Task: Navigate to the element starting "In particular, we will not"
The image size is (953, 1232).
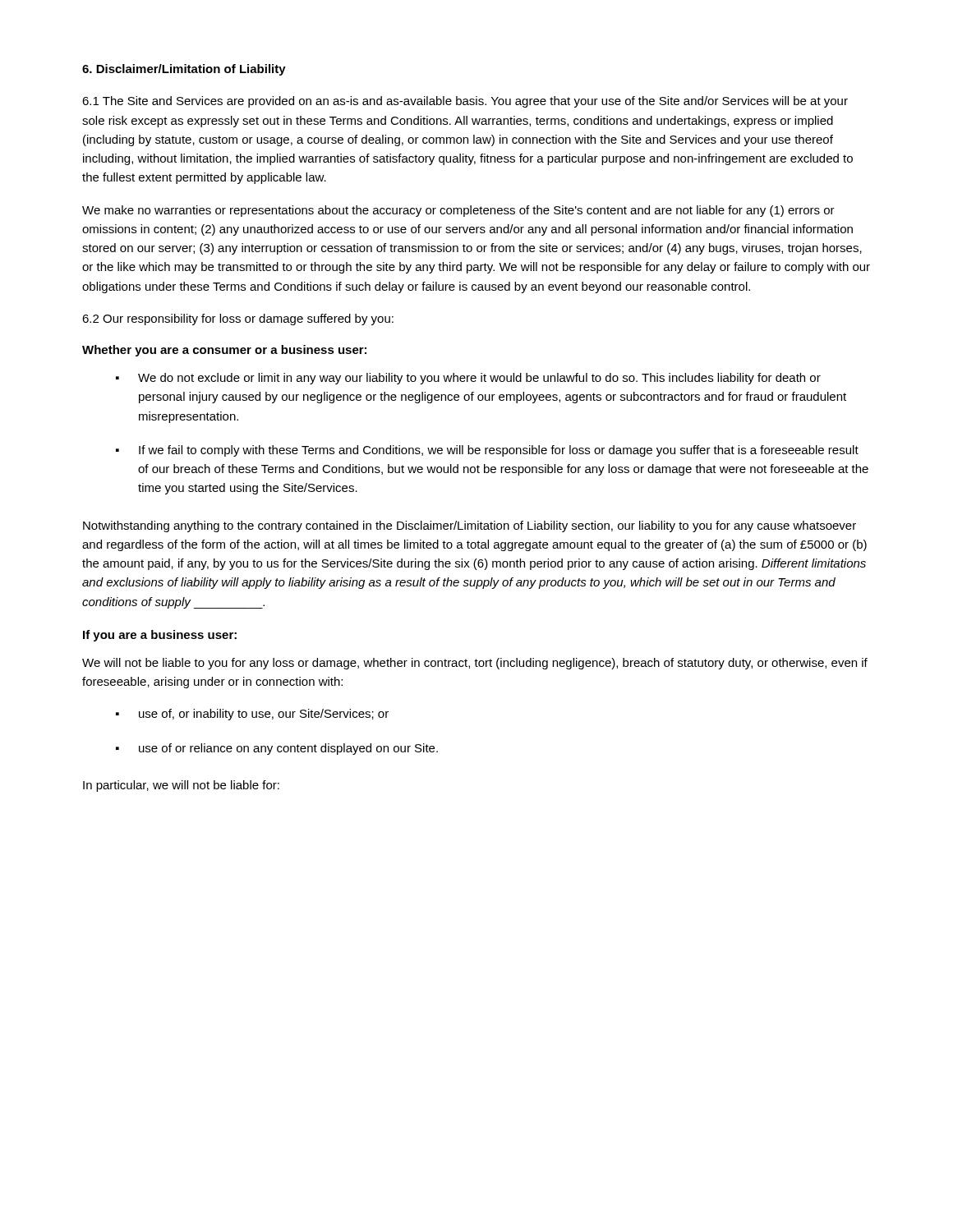Action: (181, 785)
